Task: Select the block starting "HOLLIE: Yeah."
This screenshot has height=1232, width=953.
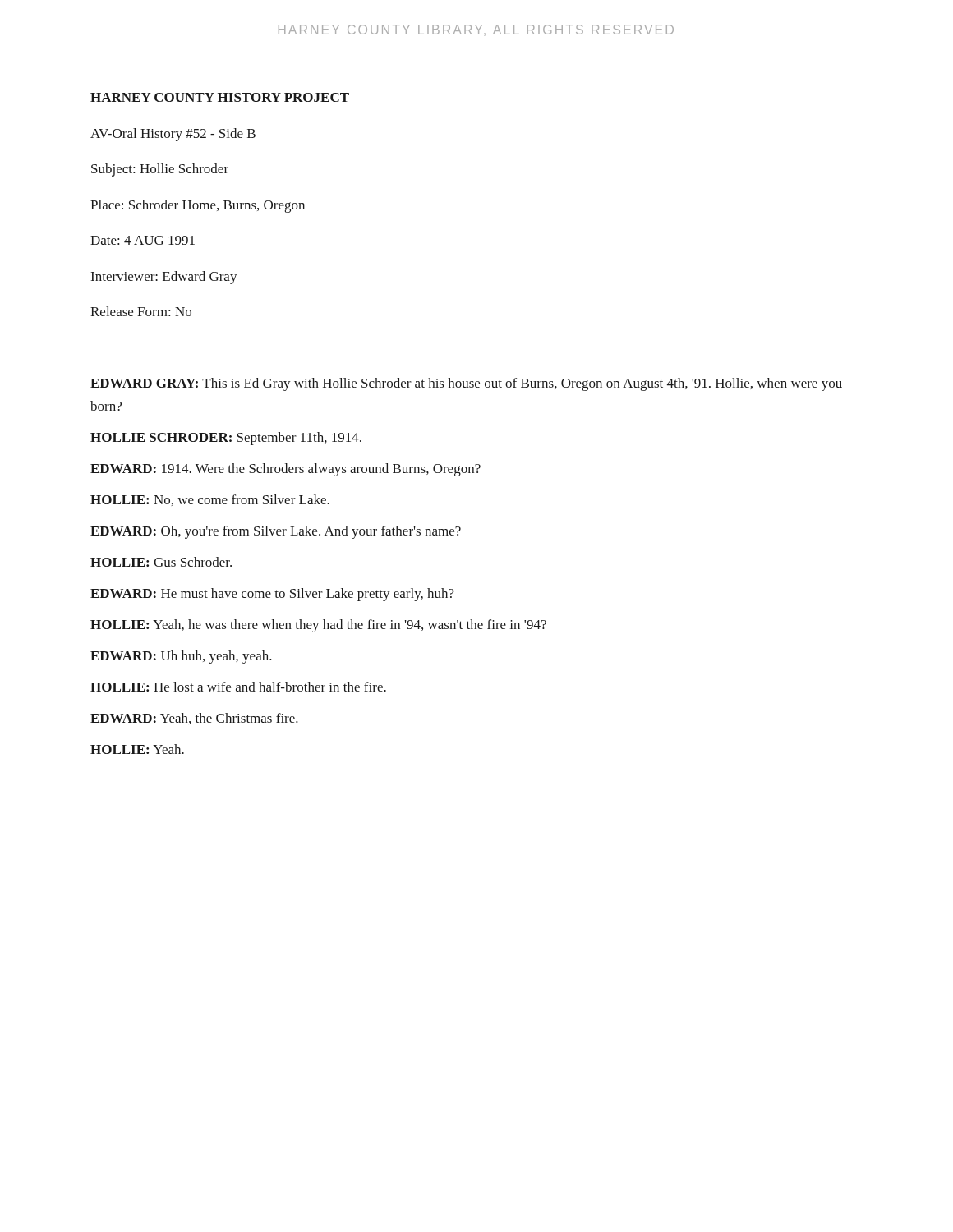Action: [x=138, y=749]
